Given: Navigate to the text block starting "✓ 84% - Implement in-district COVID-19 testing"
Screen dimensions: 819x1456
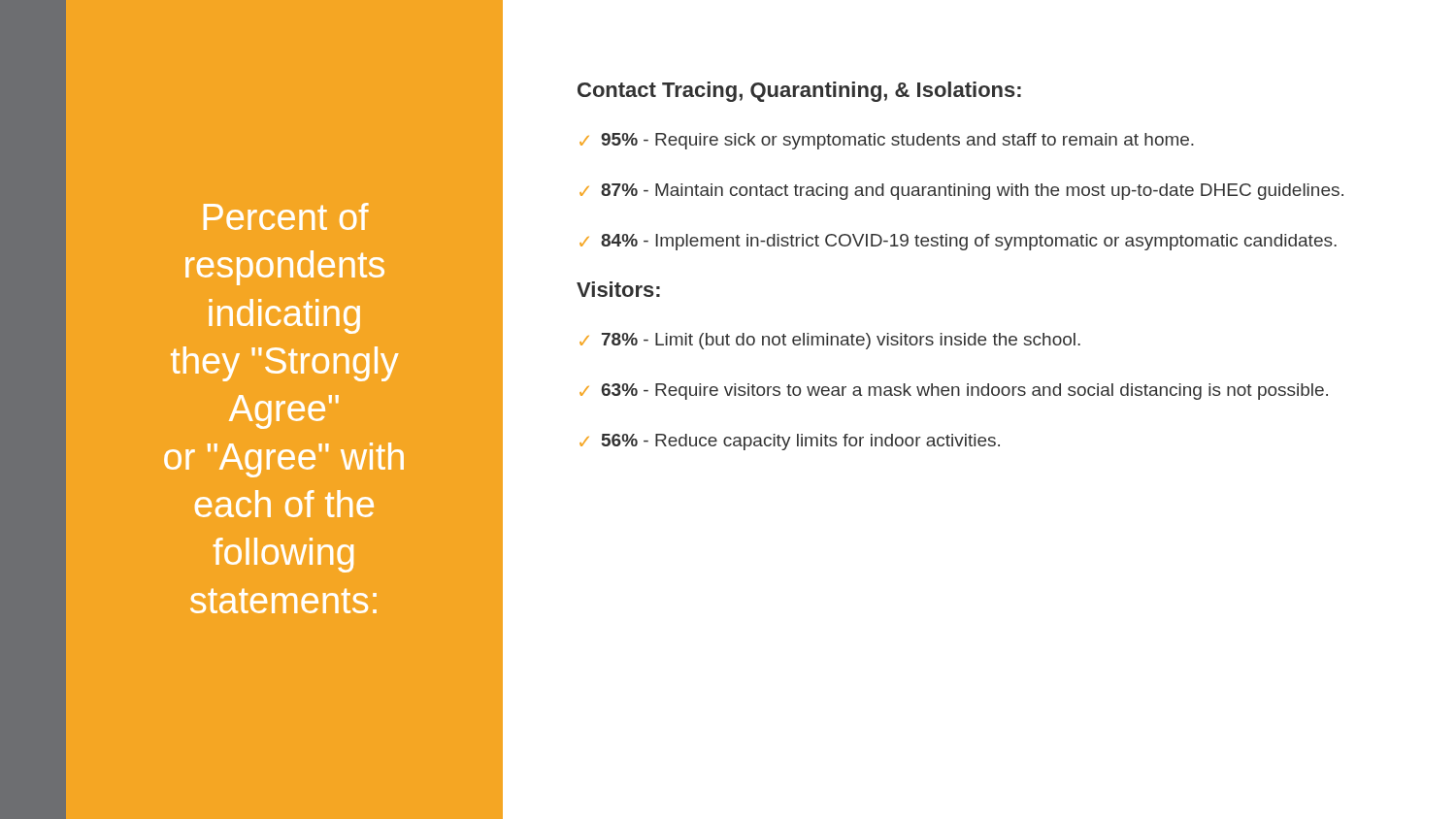Looking at the screenshot, I should pos(987,242).
